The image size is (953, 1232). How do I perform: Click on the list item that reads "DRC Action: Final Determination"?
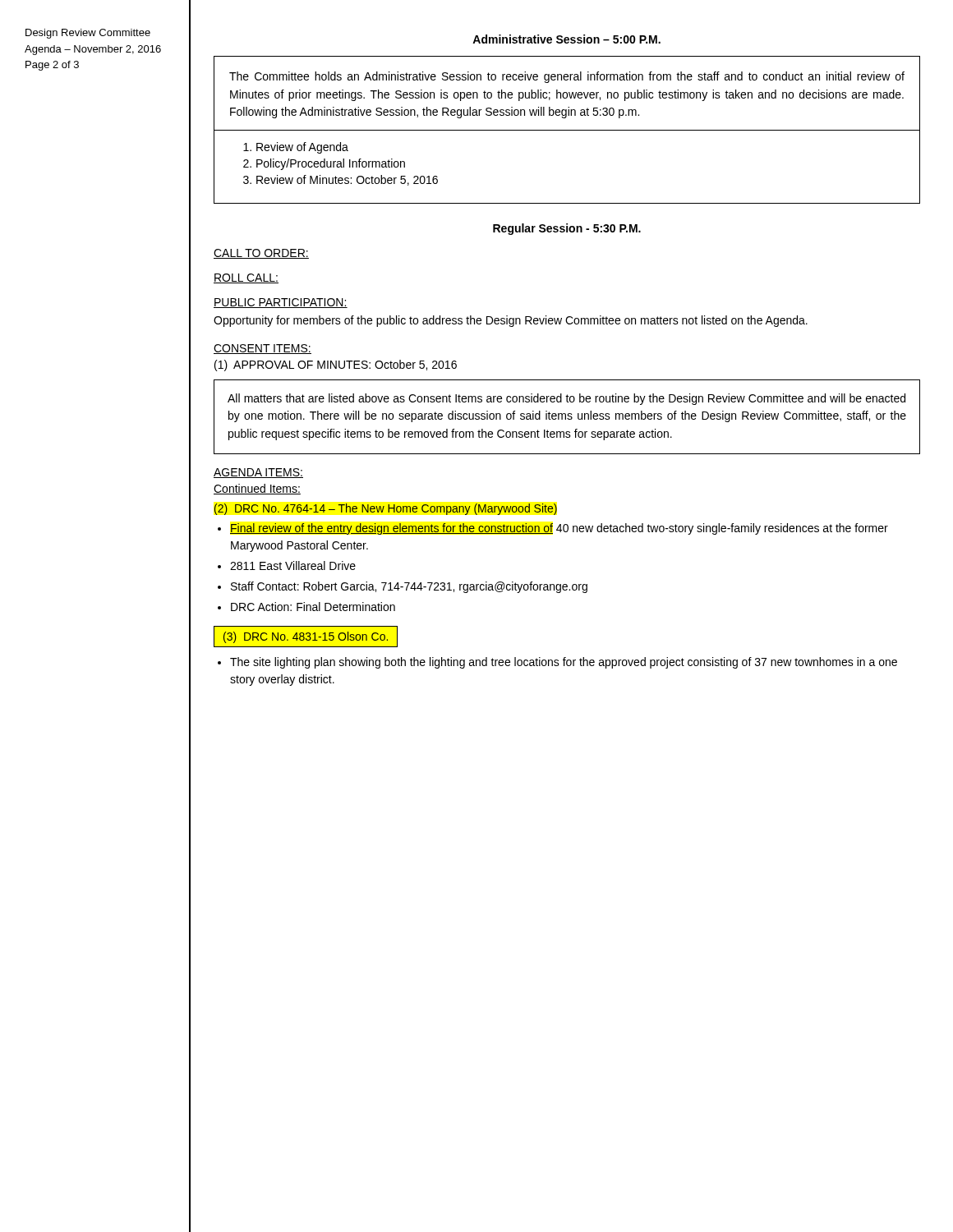pyautogui.click(x=313, y=607)
